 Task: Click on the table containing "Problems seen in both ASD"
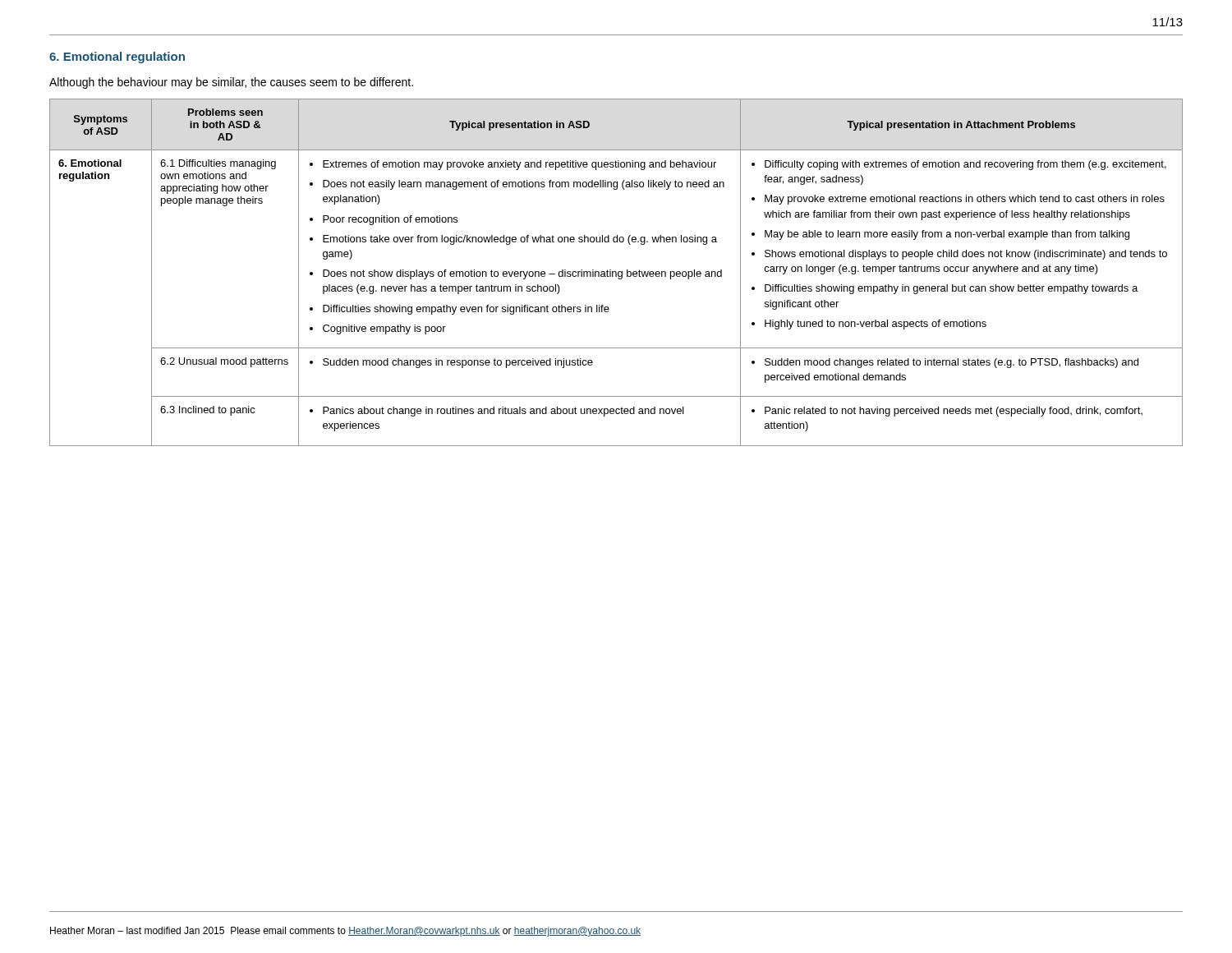pos(616,272)
